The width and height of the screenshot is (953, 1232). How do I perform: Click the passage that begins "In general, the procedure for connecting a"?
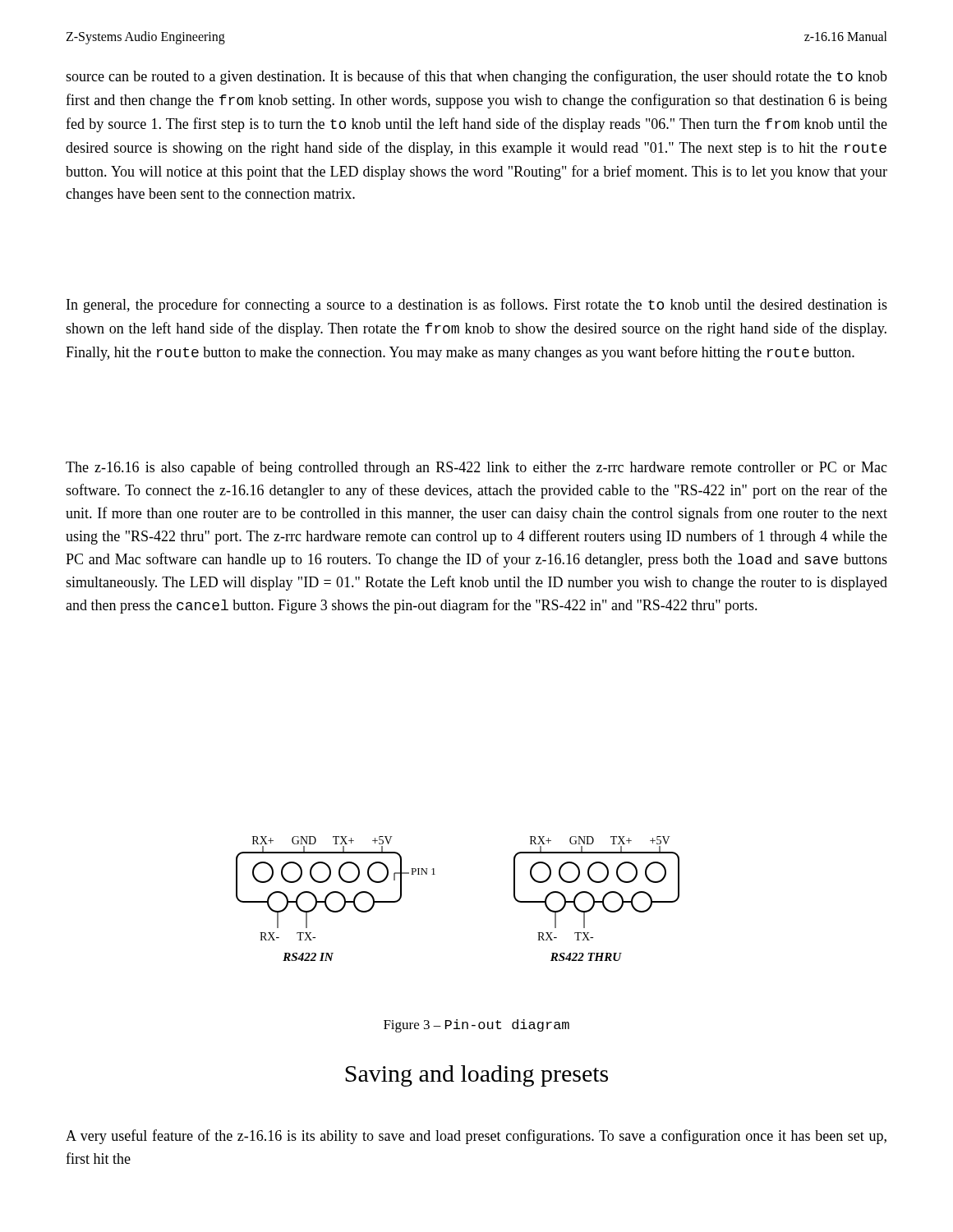(476, 329)
